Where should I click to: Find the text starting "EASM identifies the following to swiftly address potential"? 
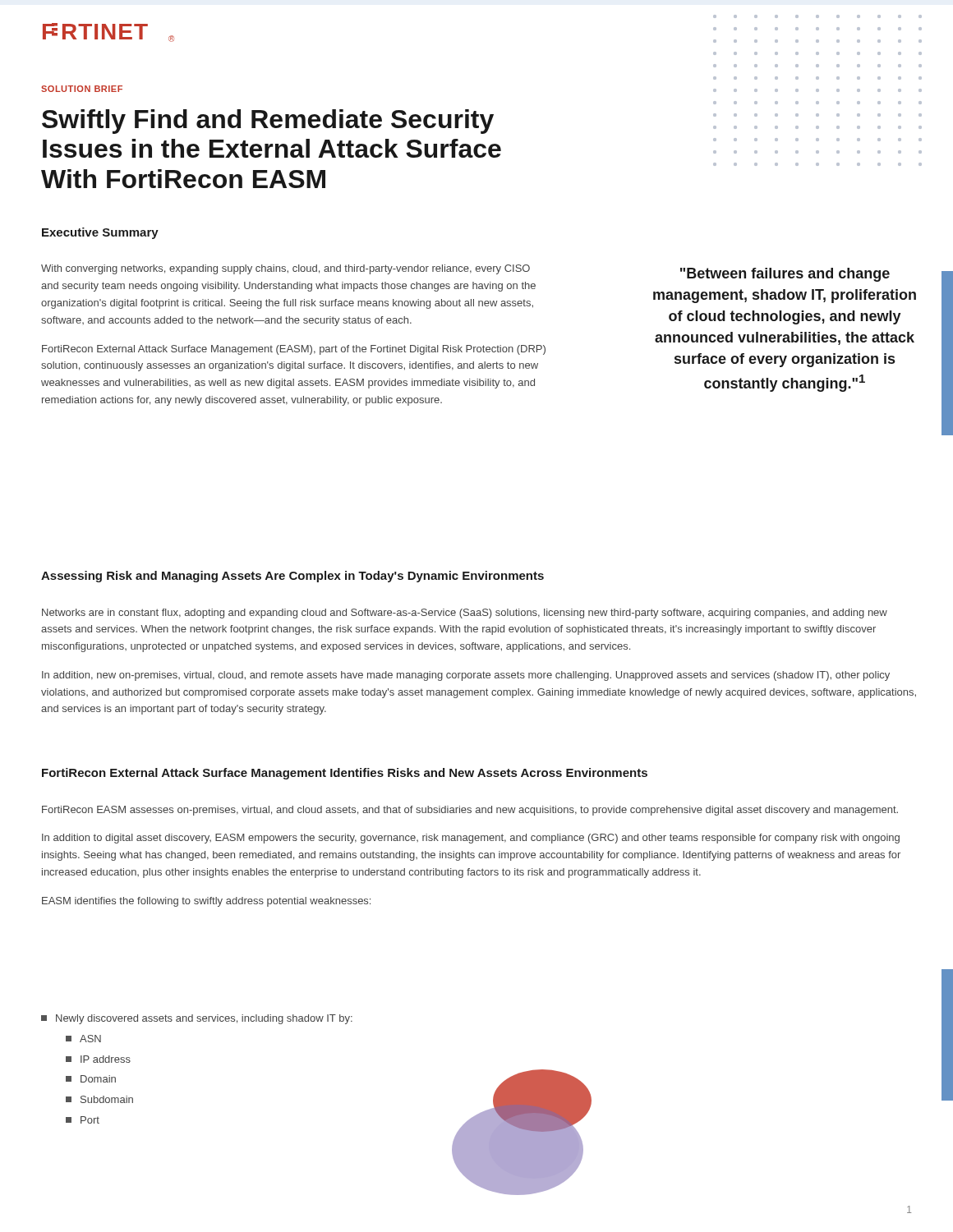(206, 902)
